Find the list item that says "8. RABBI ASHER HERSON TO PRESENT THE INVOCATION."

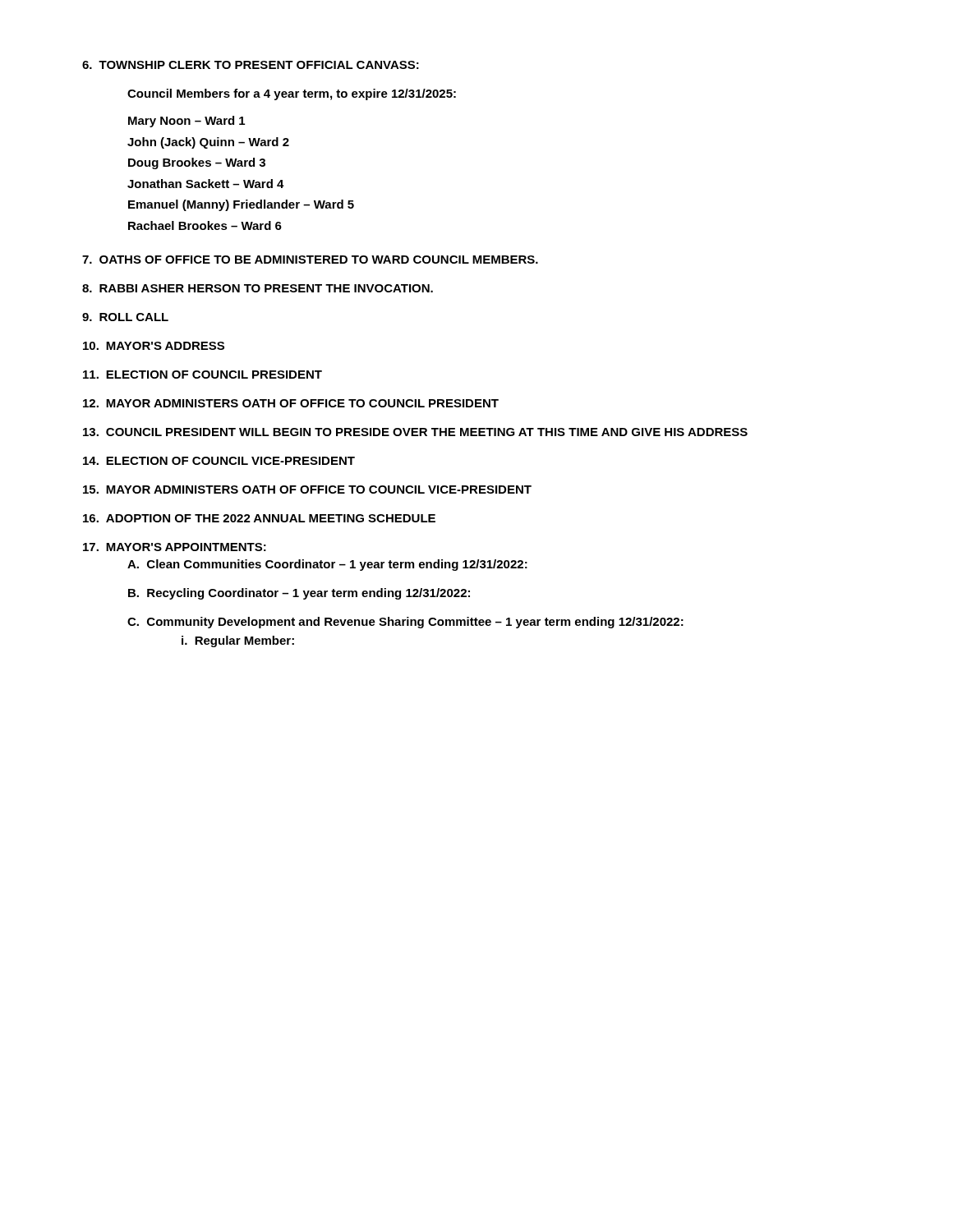258,288
